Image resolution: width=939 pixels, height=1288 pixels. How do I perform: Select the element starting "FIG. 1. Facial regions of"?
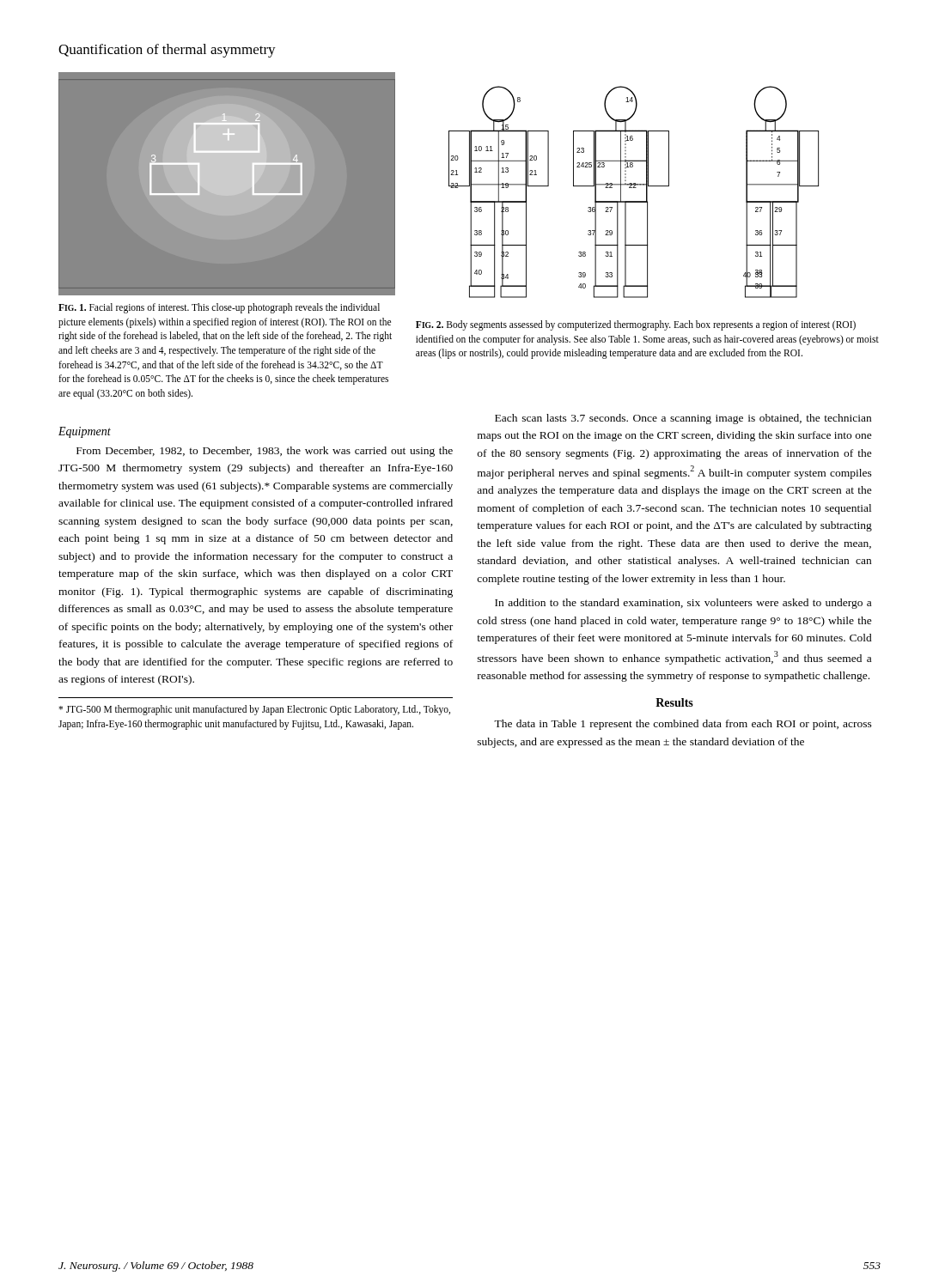(x=225, y=350)
